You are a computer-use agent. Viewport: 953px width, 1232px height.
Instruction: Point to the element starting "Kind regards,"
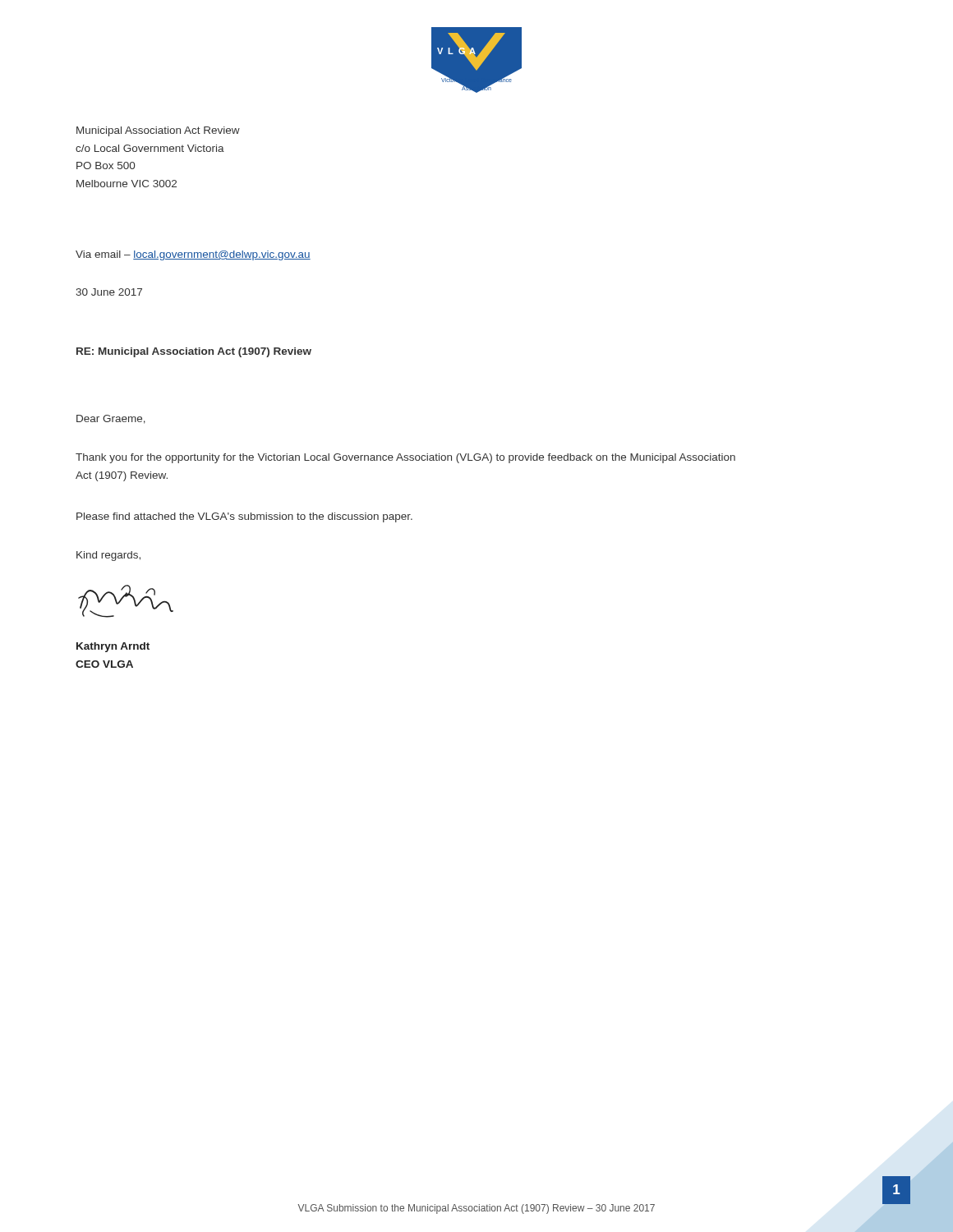click(109, 555)
